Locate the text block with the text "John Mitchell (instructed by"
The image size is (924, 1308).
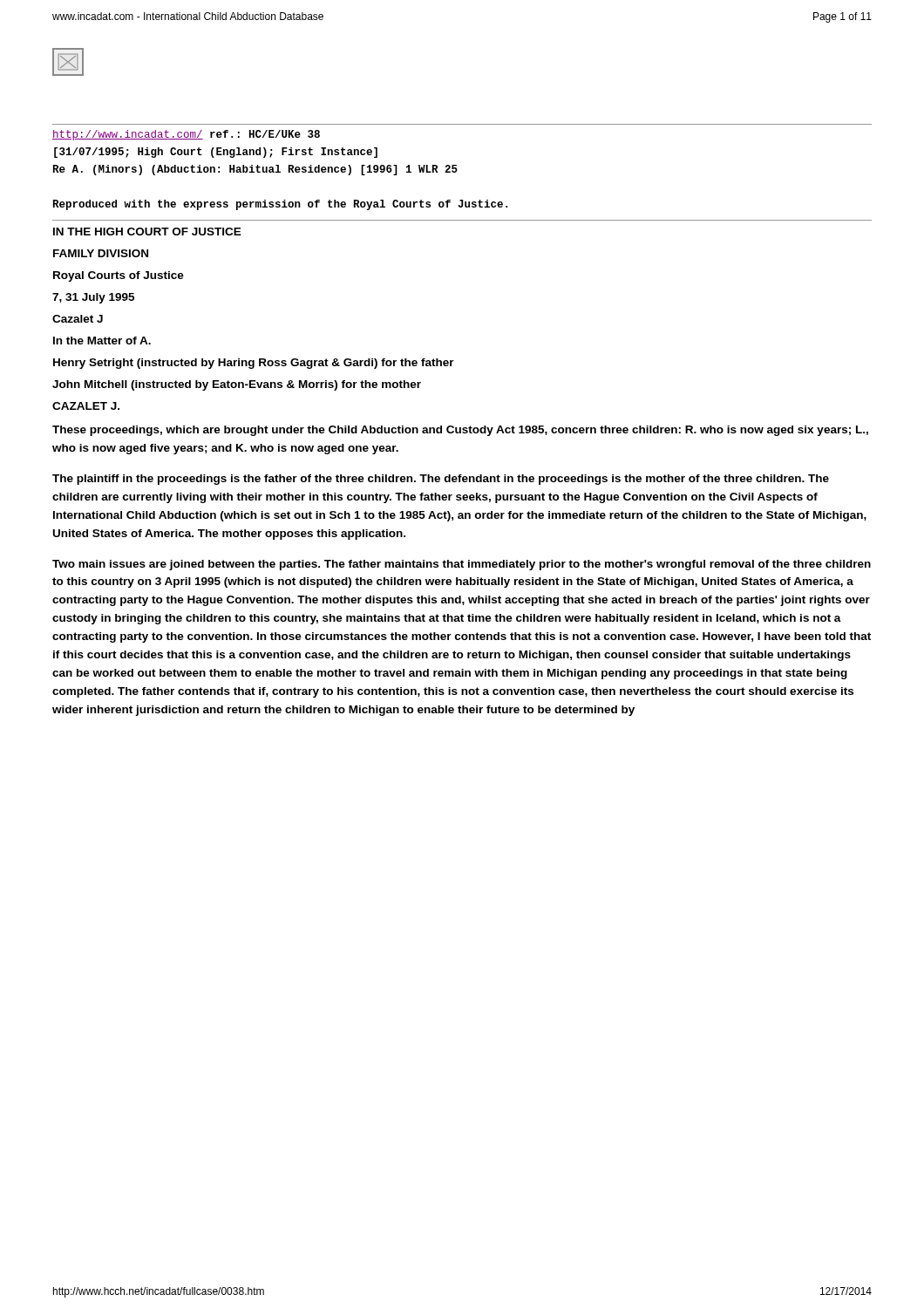pyautogui.click(x=237, y=385)
